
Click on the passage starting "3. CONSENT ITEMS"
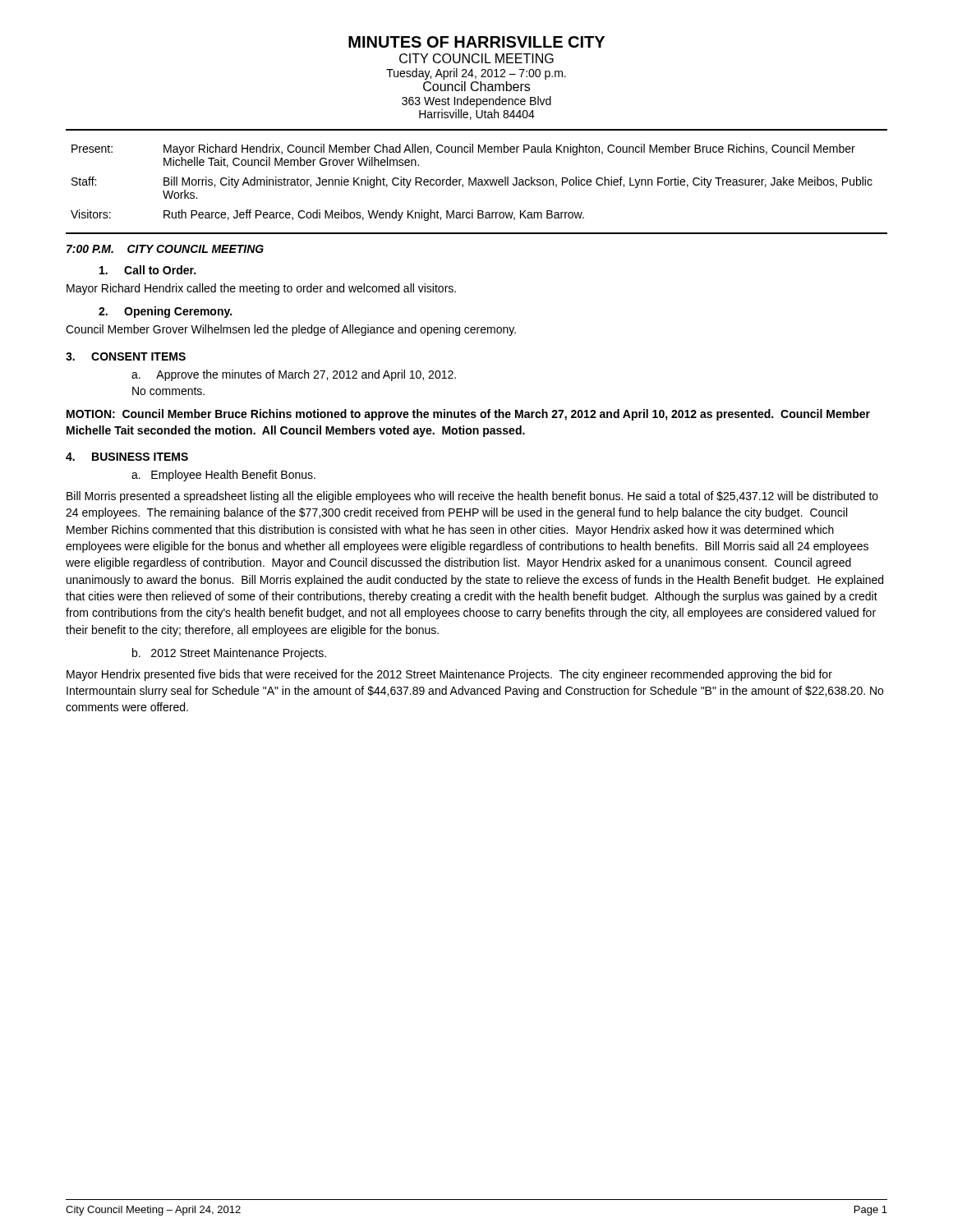[126, 356]
